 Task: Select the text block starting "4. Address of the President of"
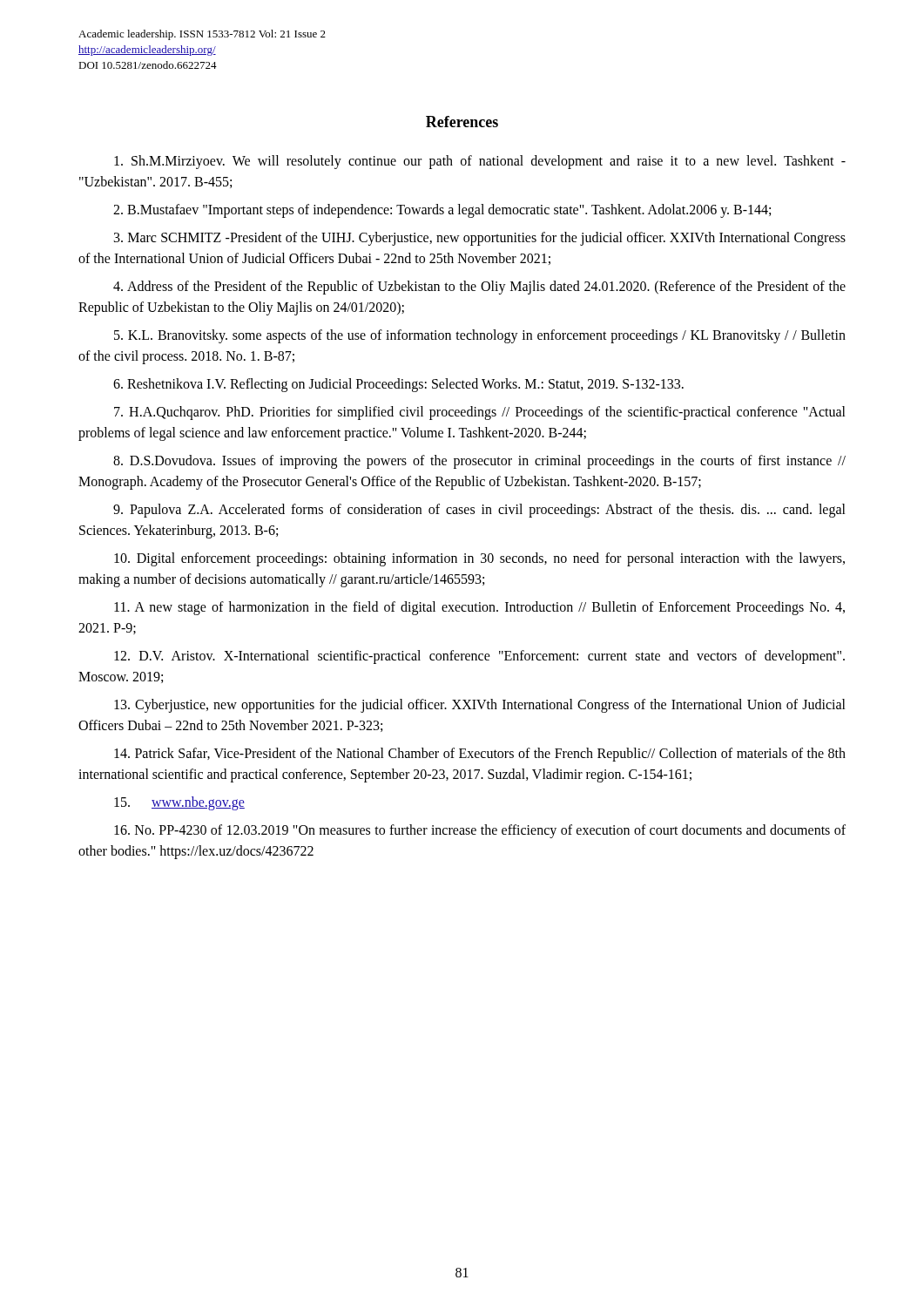462,297
